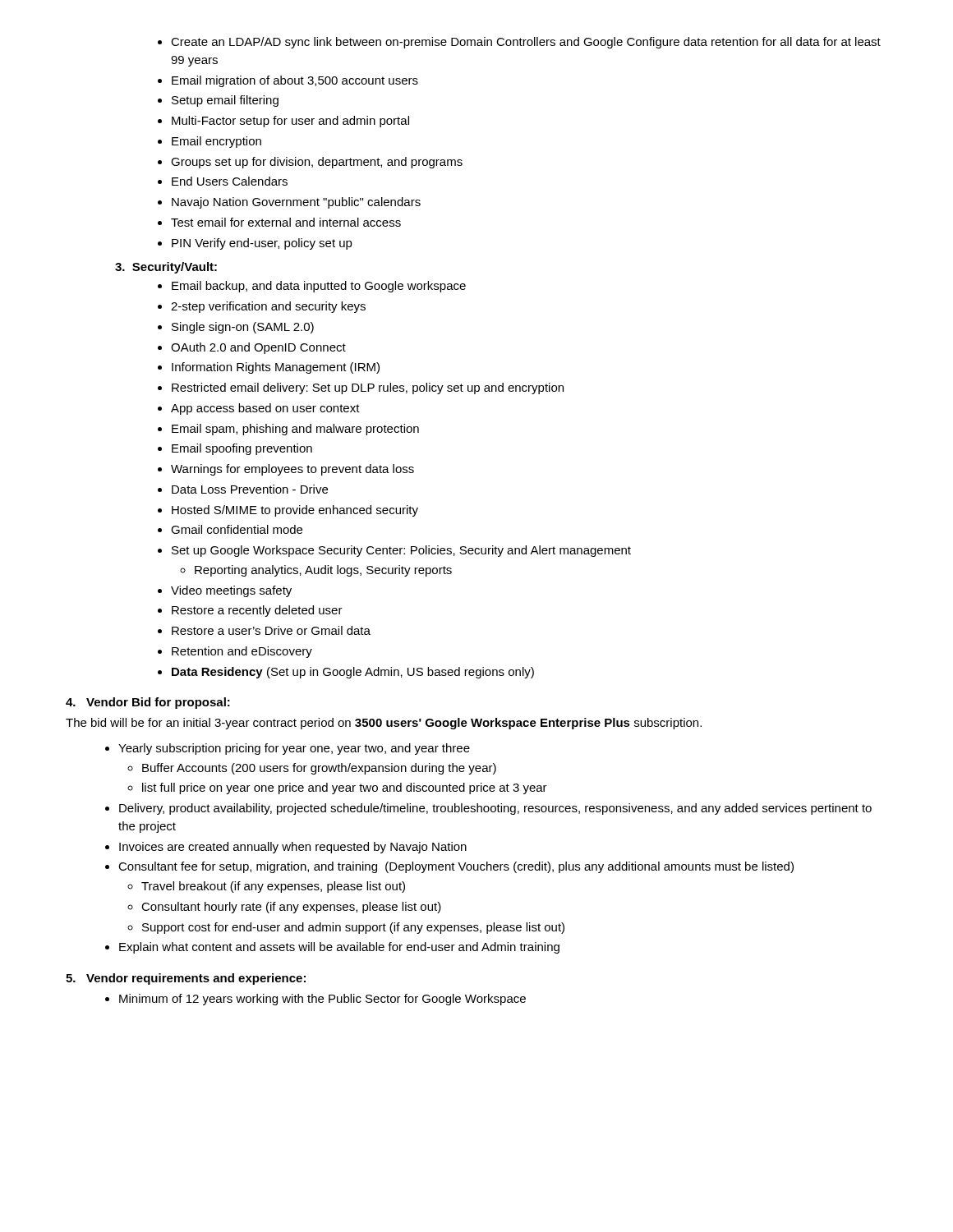Image resolution: width=953 pixels, height=1232 pixels.
Task: Click on the list item that says "Minimum of 12 years working with the"
Action: 491,999
